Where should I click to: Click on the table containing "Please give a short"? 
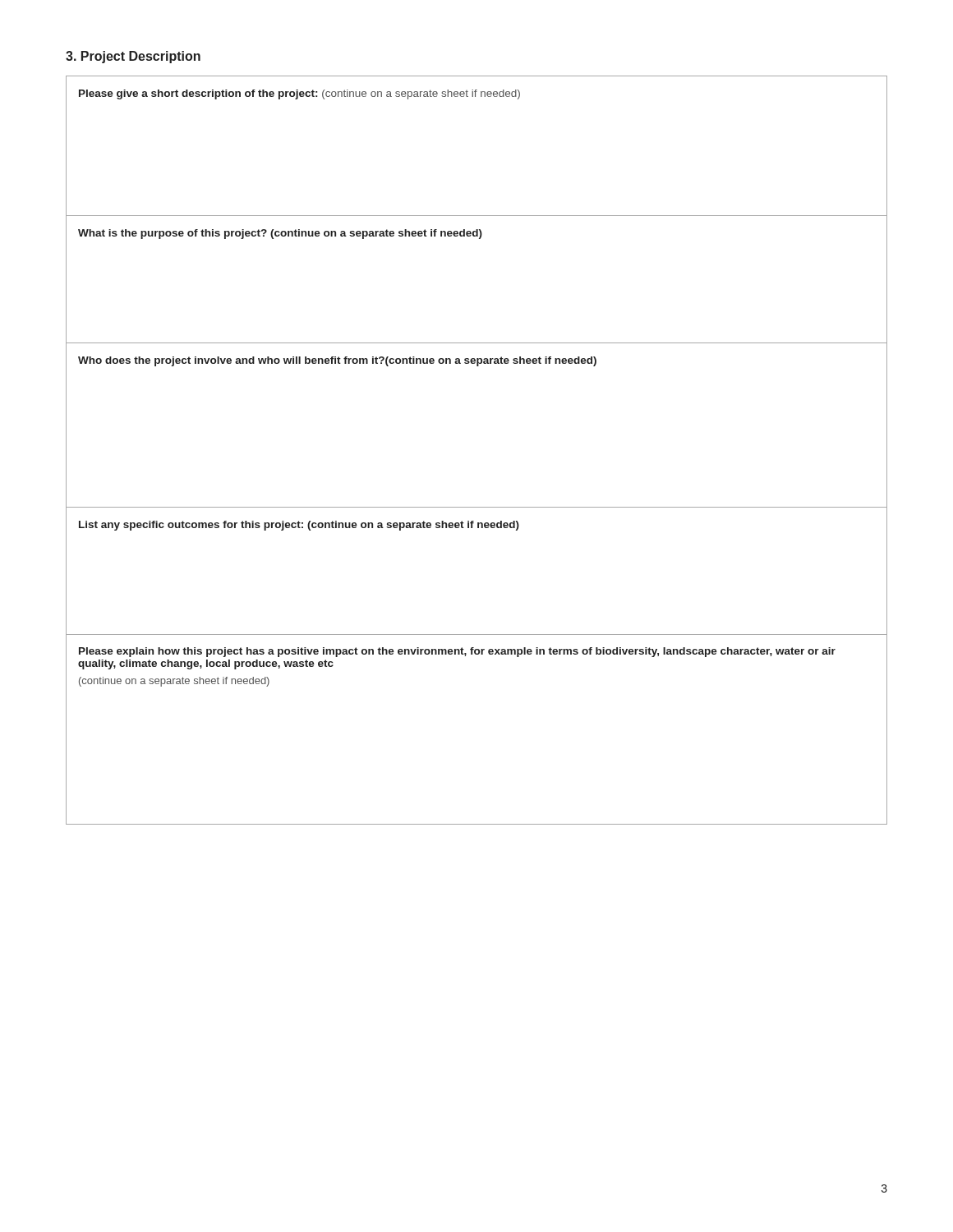pyautogui.click(x=476, y=450)
